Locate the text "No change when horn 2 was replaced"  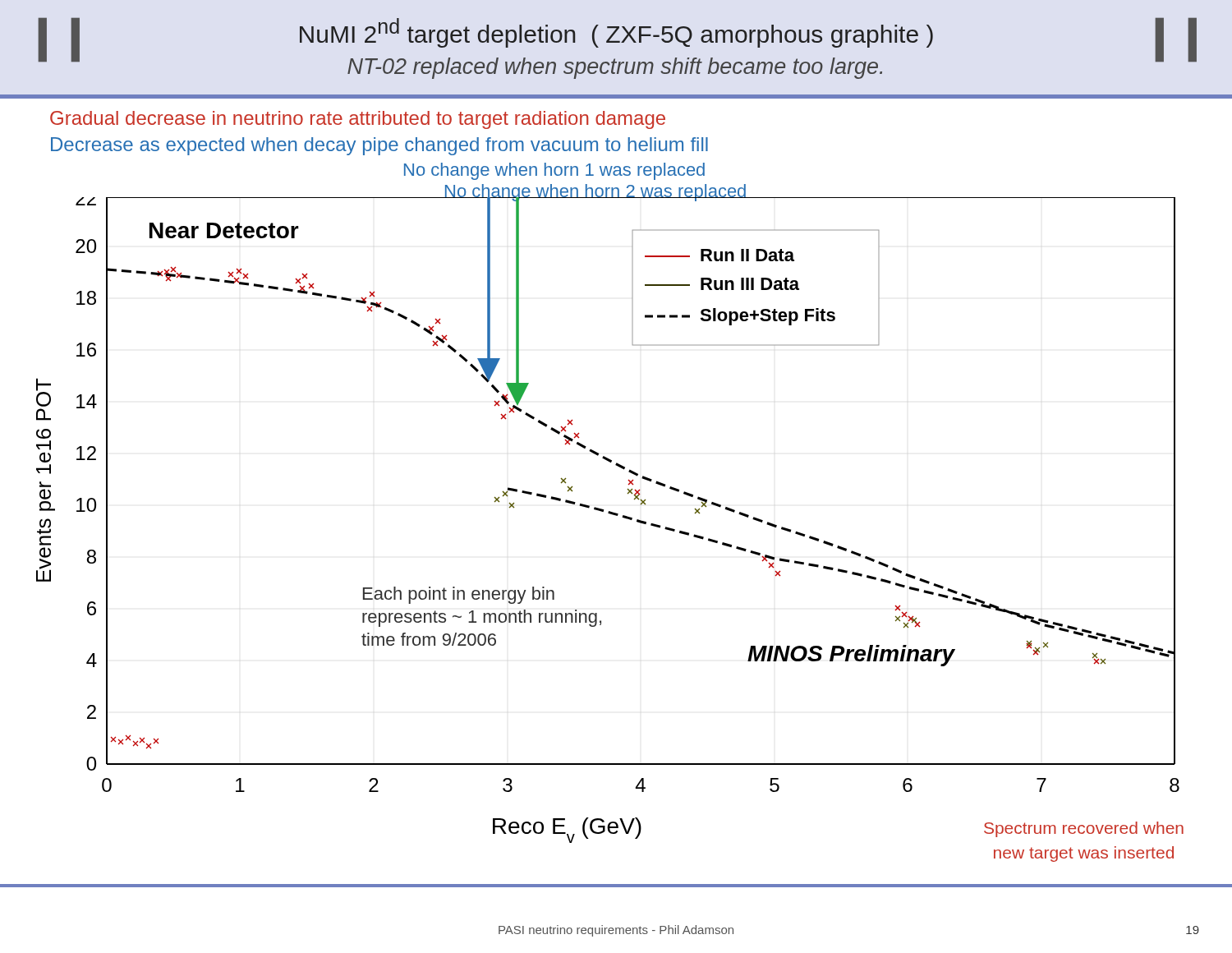595,191
